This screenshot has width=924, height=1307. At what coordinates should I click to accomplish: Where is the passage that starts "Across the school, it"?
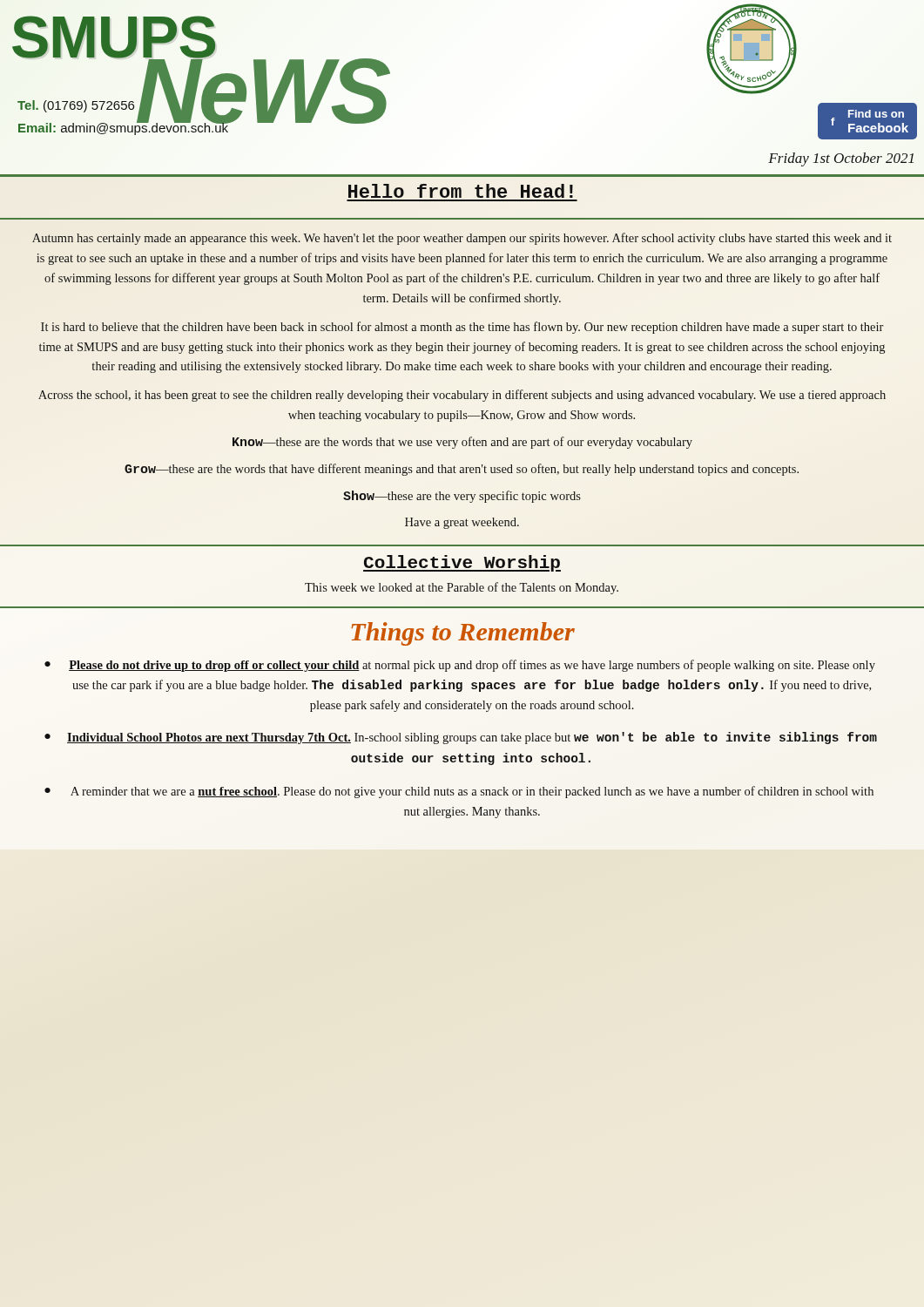coord(462,405)
